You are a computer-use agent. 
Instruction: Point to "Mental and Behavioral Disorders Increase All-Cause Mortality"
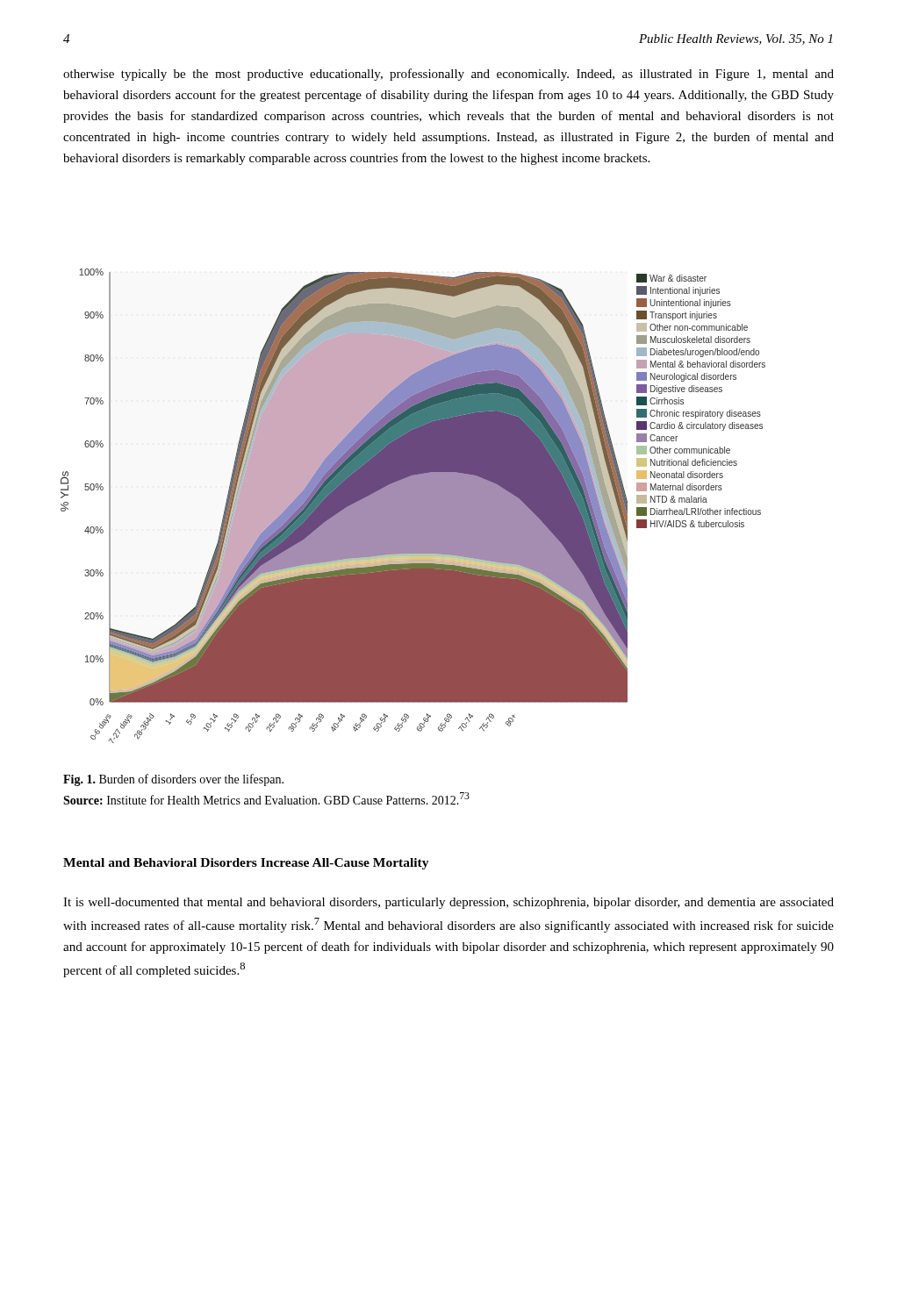[x=246, y=864]
